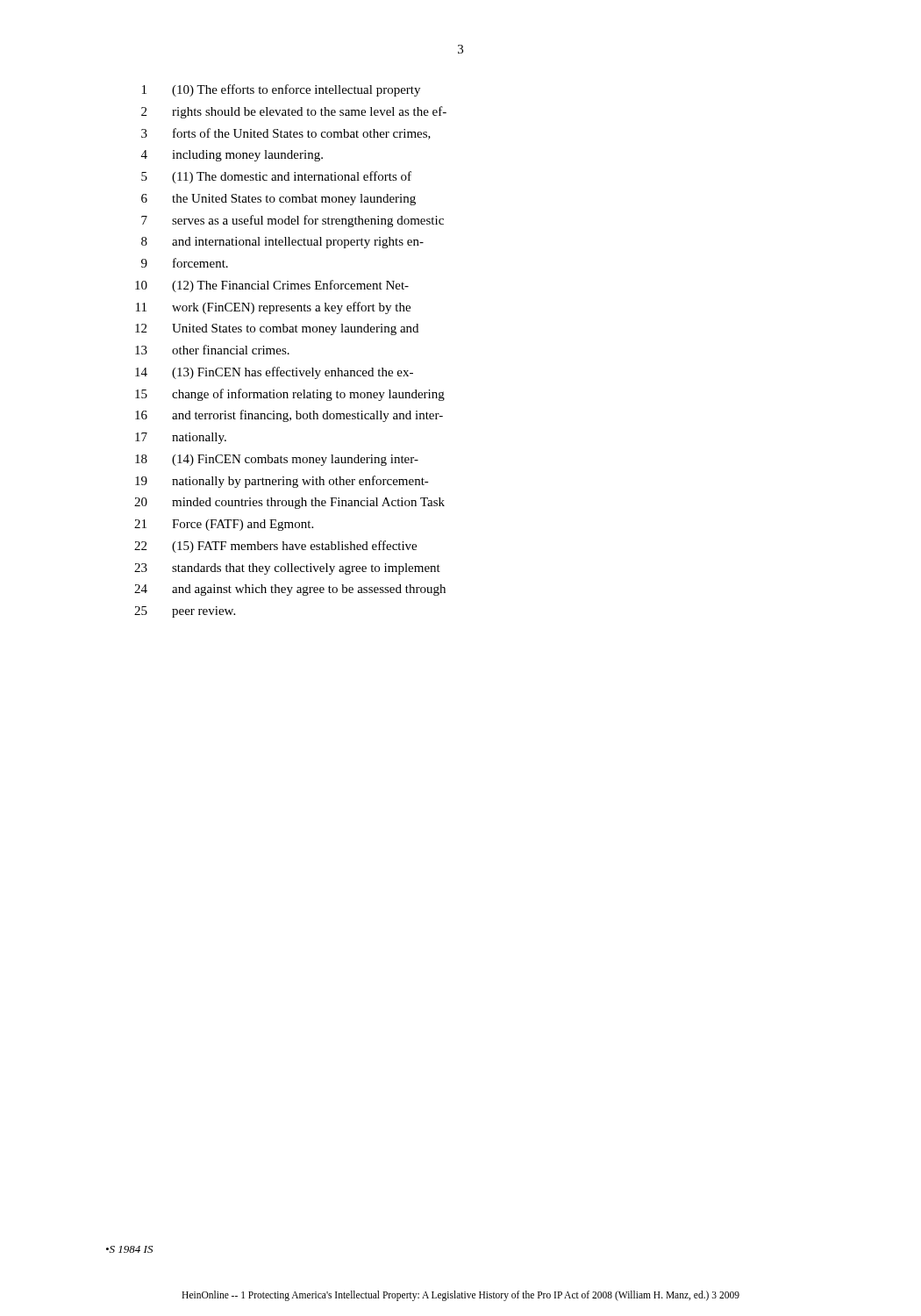Find the list item that says "3 forts of the United States"

pos(286,134)
